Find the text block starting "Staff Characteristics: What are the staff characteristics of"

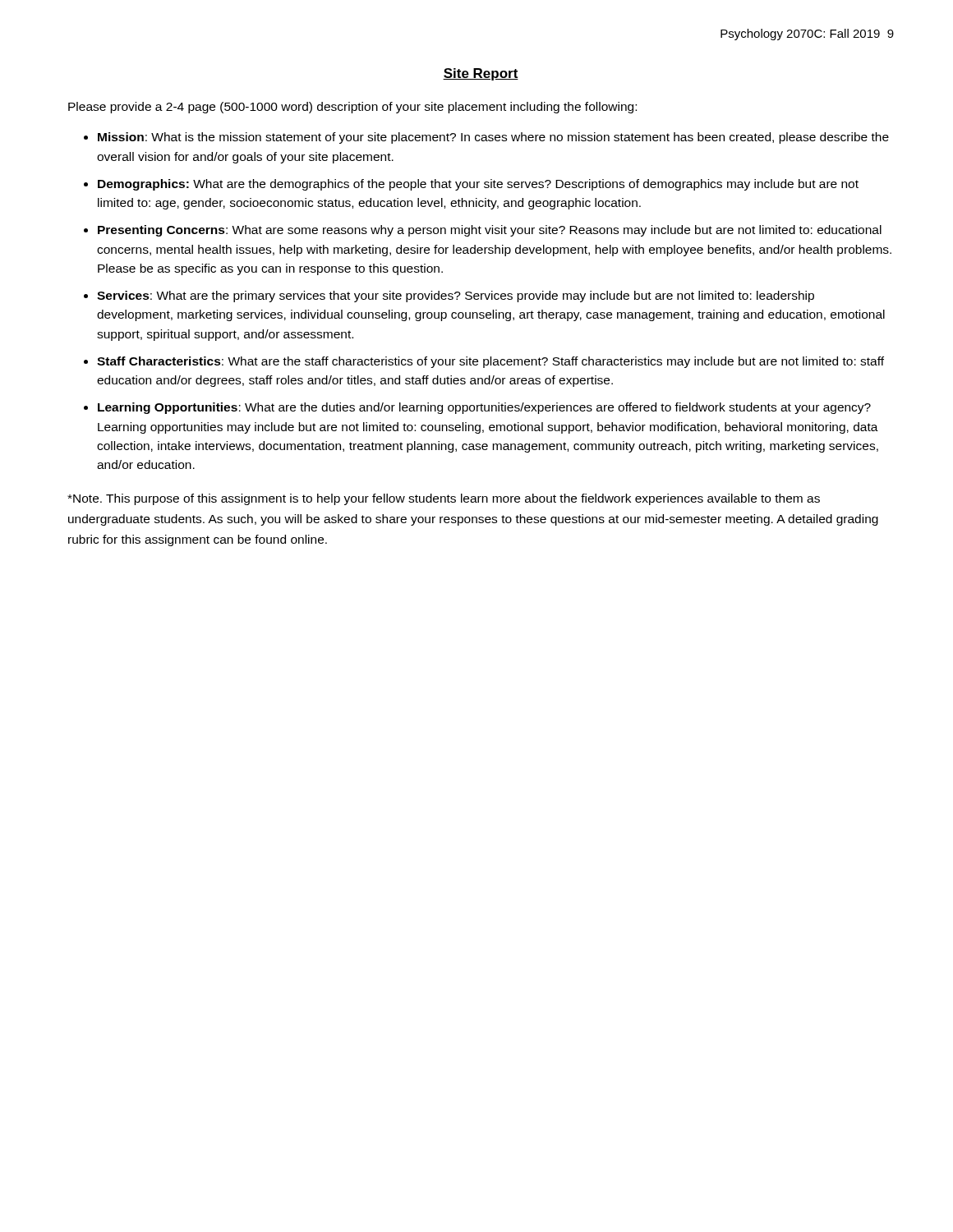point(490,370)
